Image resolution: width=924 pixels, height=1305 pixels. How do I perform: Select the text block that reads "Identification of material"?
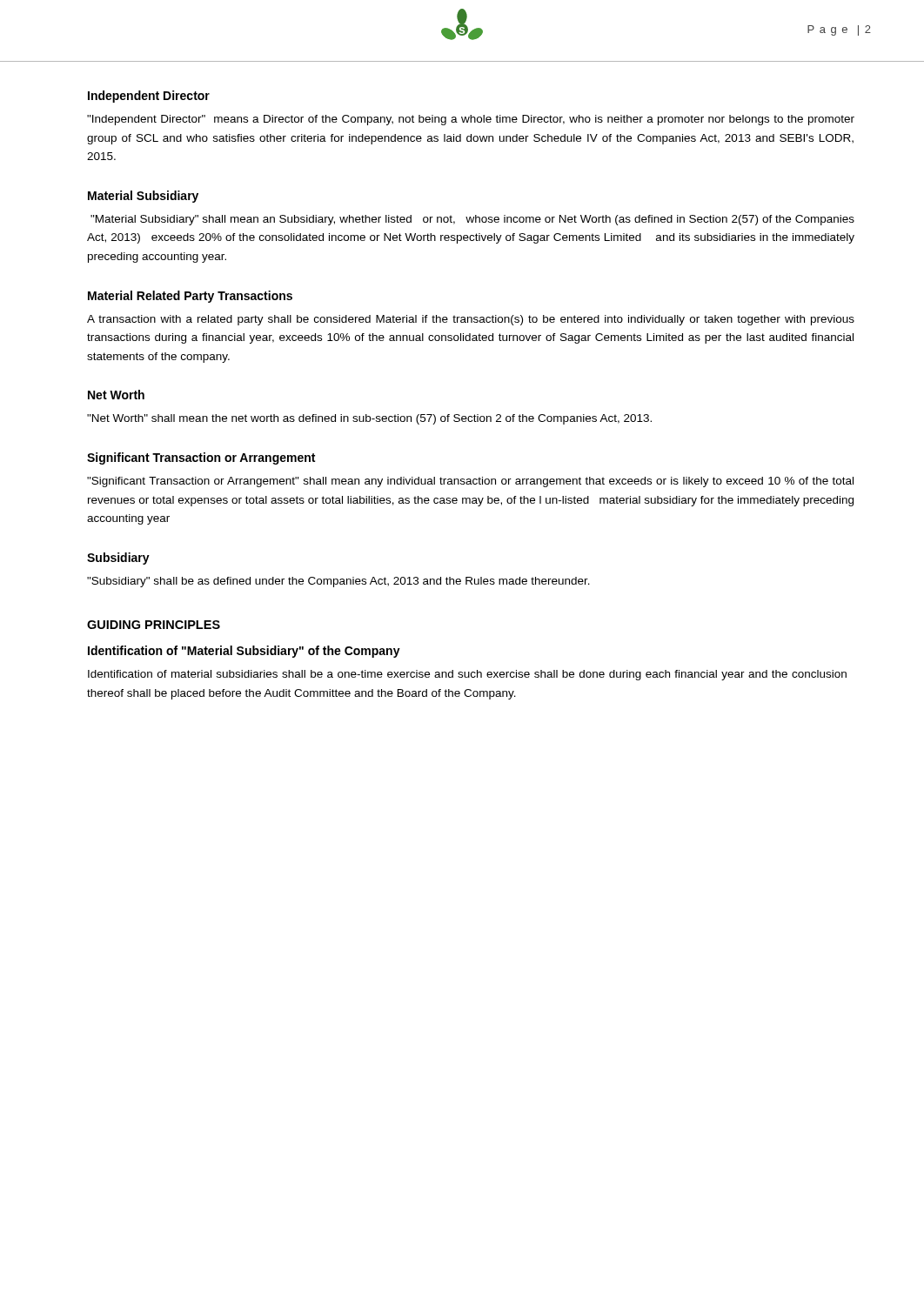coord(471,683)
